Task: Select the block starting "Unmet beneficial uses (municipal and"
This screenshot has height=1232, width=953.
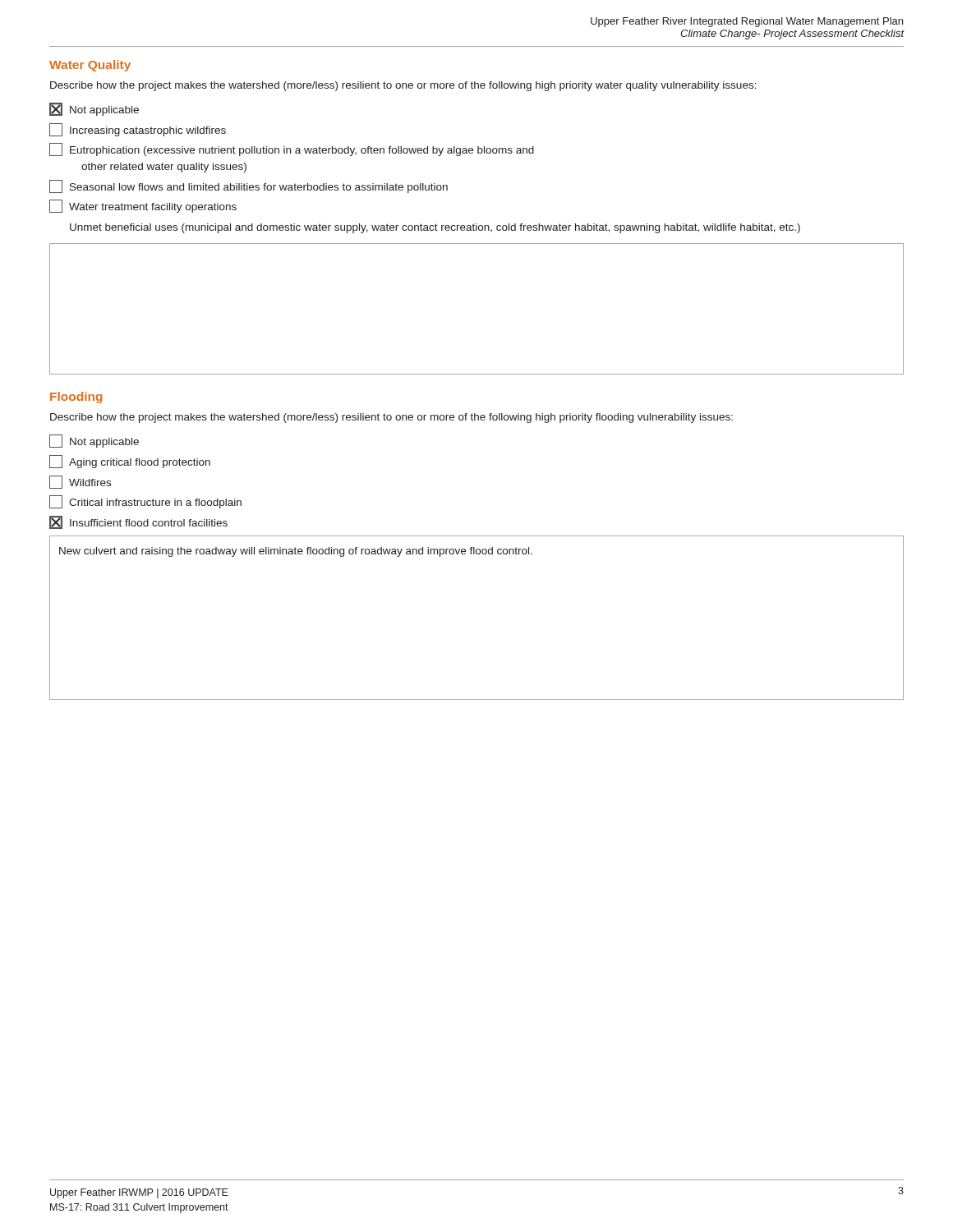Action: pyautogui.click(x=435, y=227)
